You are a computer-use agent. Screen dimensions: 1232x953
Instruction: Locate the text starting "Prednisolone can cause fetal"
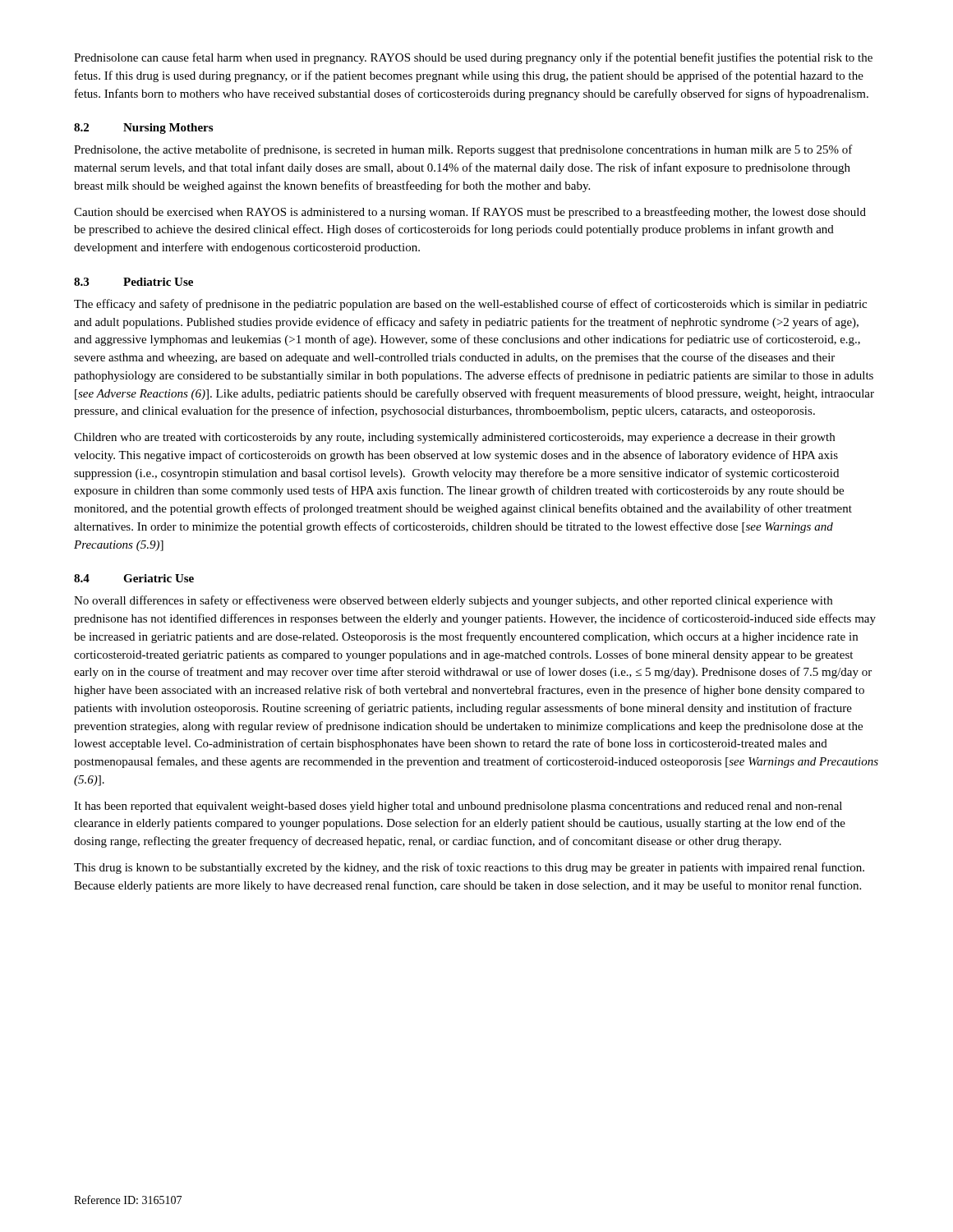[476, 76]
